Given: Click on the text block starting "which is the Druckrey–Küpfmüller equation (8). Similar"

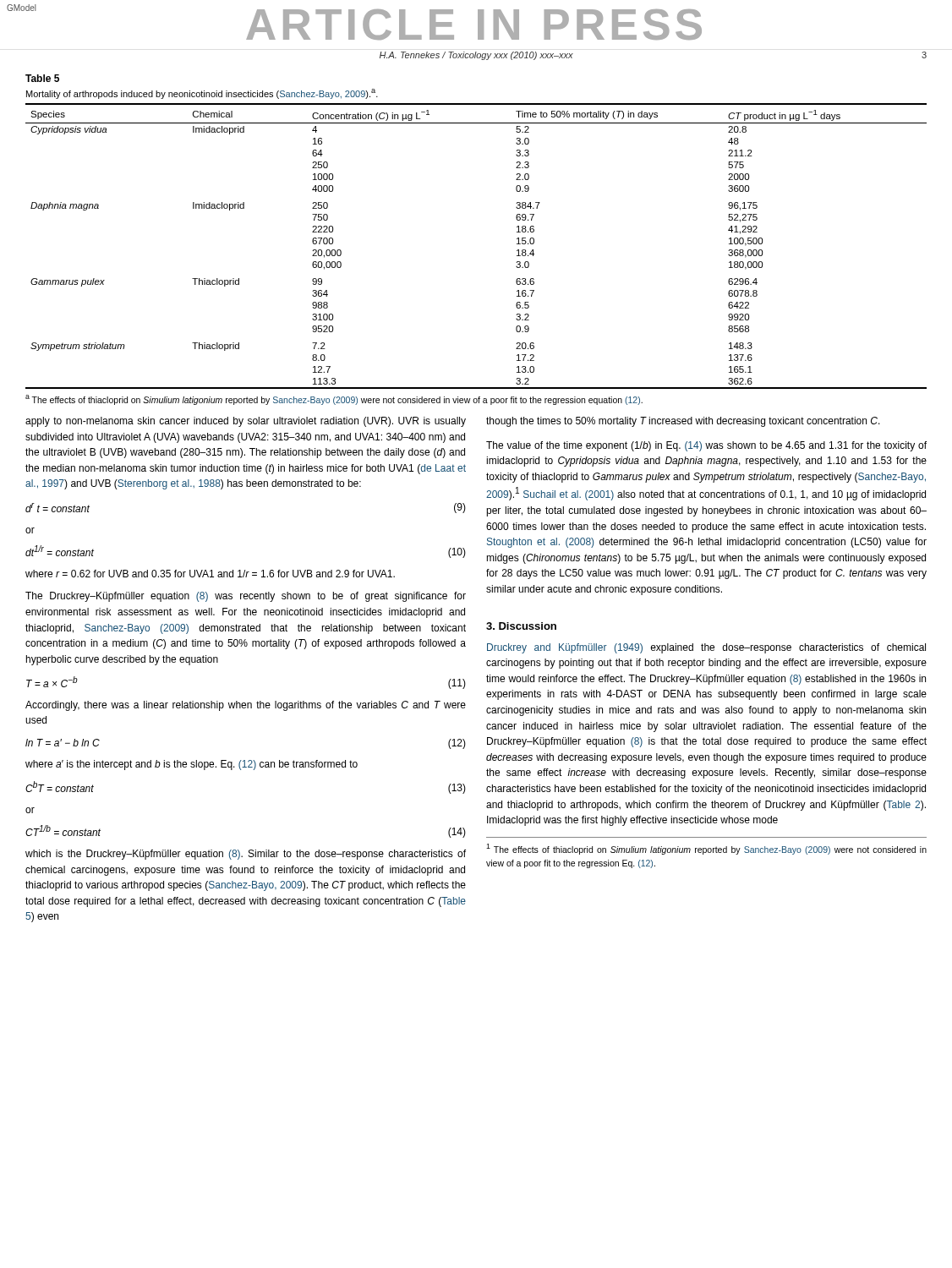Looking at the screenshot, I should pos(246,885).
